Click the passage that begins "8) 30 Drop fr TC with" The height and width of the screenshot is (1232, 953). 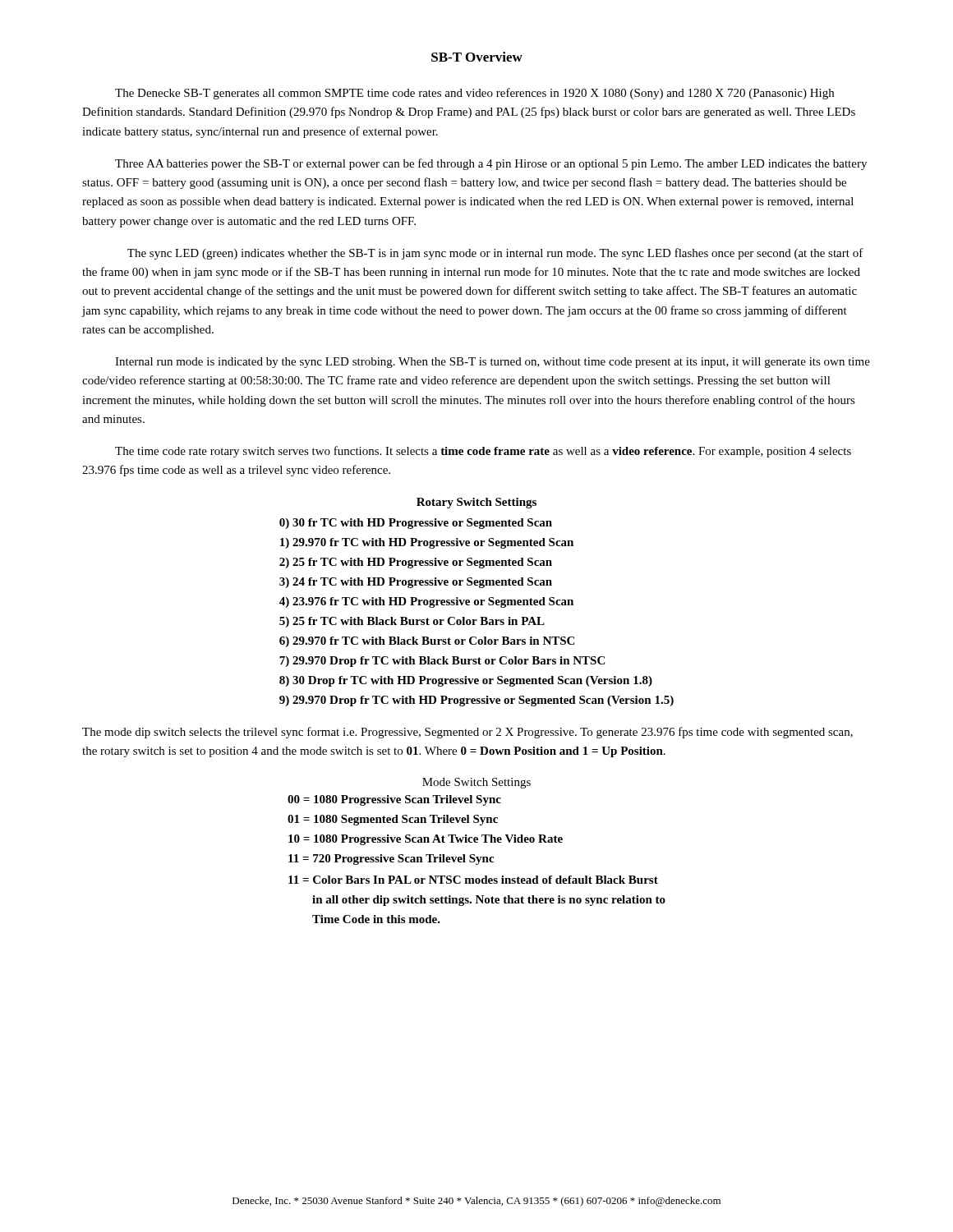pyautogui.click(x=466, y=680)
